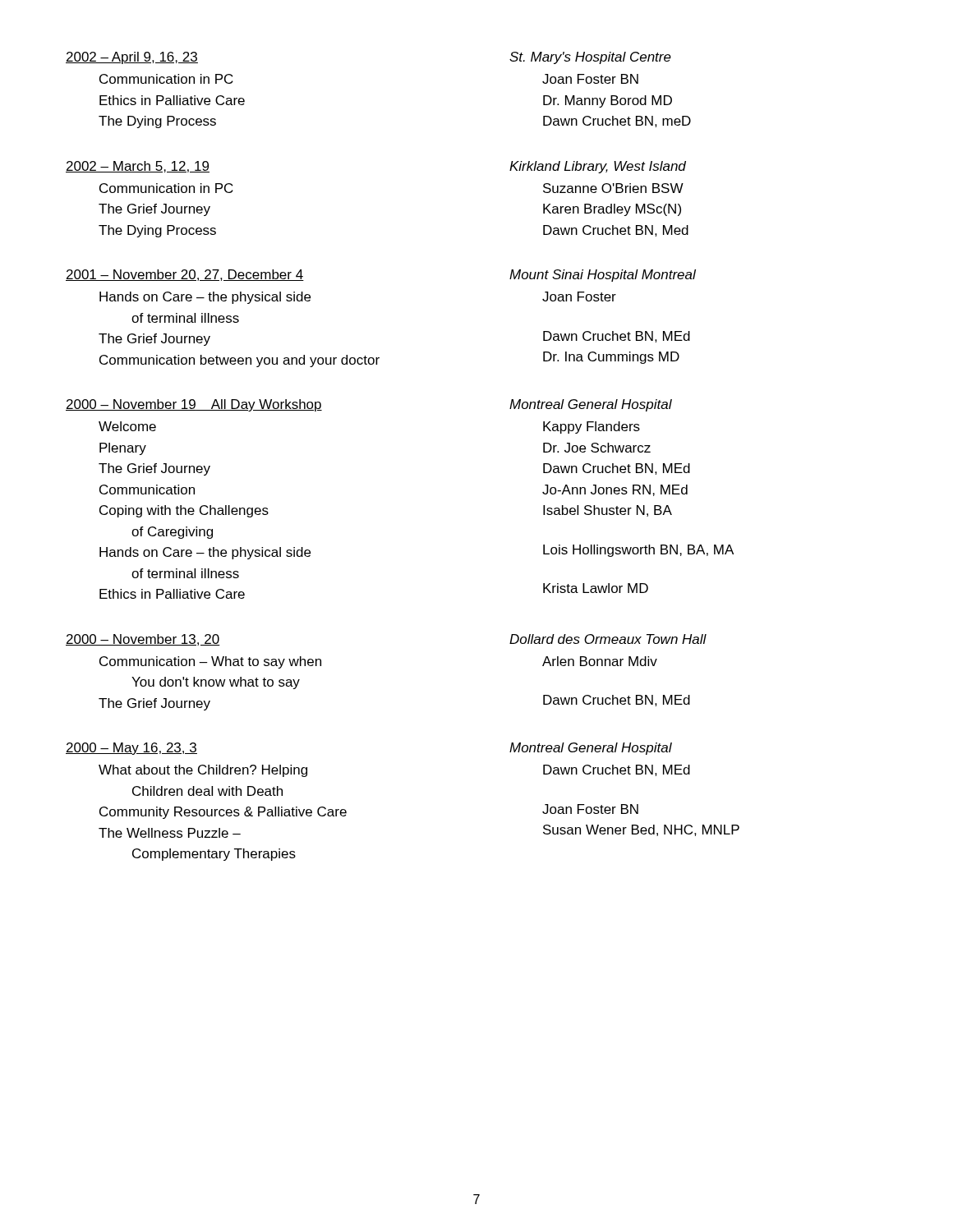953x1232 pixels.
Task: Click on the text block starting "2000 – May"
Action: point(114,749)
